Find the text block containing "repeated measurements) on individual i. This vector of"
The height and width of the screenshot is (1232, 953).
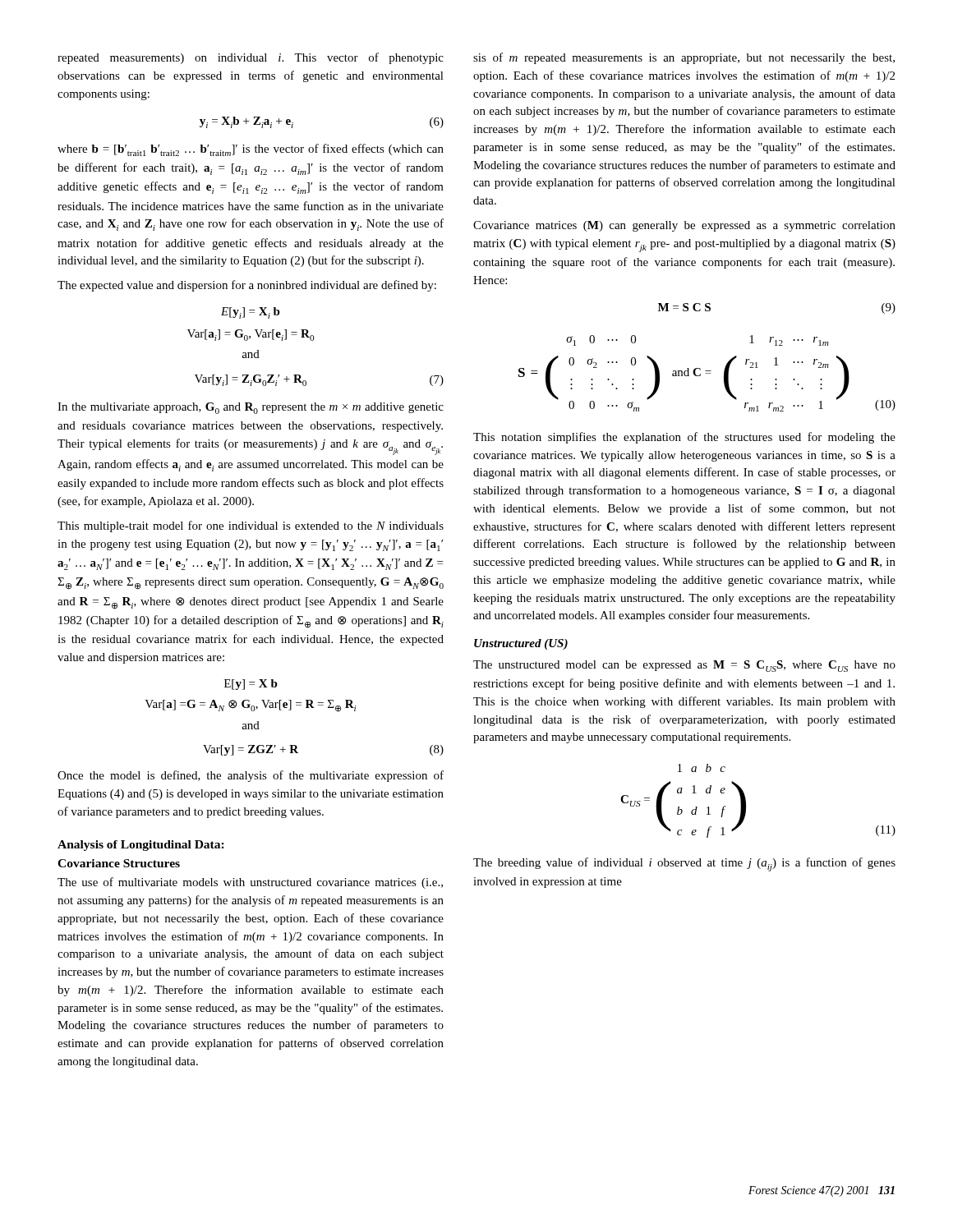click(251, 76)
